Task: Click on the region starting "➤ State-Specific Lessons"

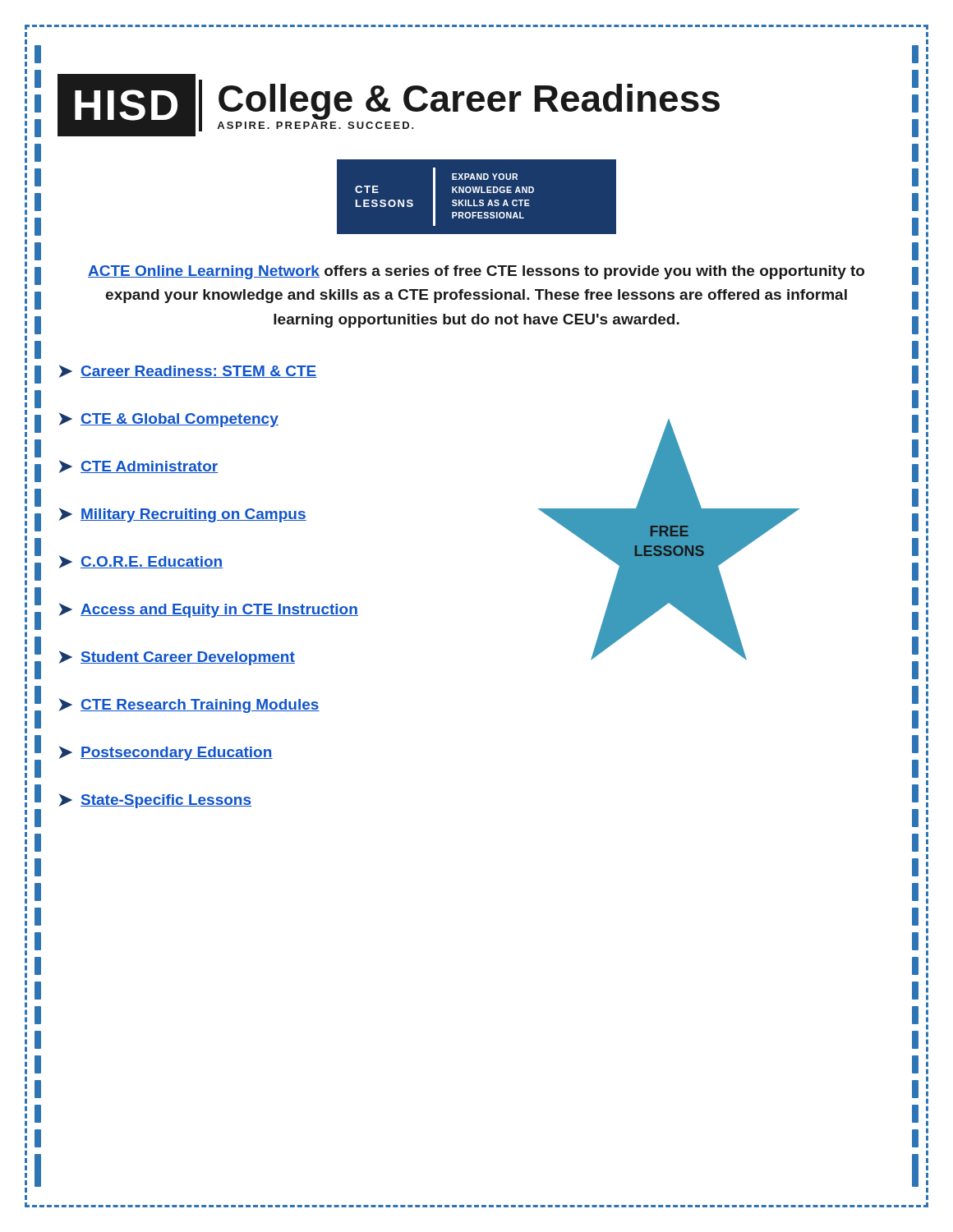Action: 154,800
